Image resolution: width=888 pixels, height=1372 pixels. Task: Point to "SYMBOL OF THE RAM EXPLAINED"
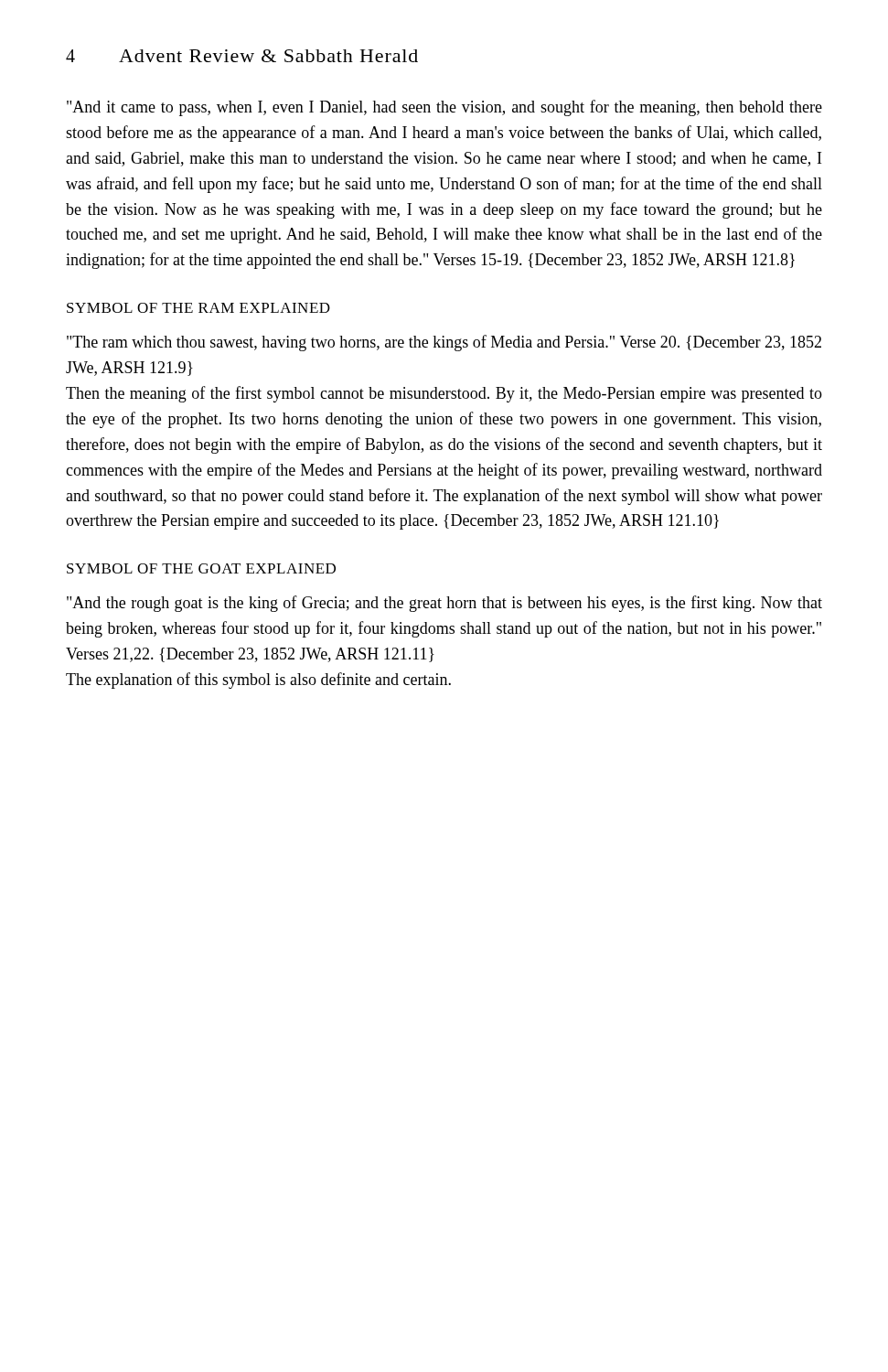tap(198, 308)
